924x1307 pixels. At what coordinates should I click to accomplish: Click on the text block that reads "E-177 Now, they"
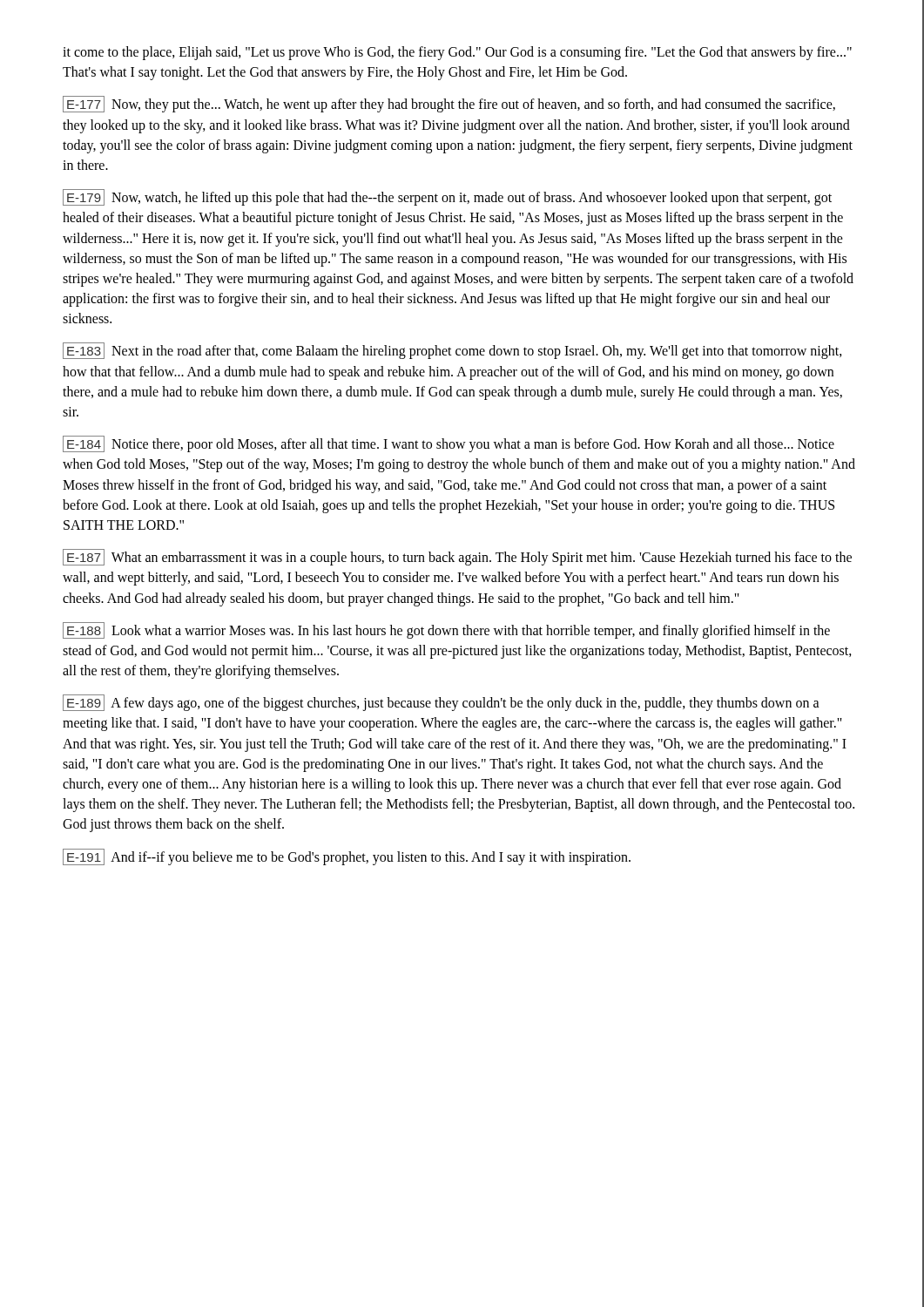458,134
